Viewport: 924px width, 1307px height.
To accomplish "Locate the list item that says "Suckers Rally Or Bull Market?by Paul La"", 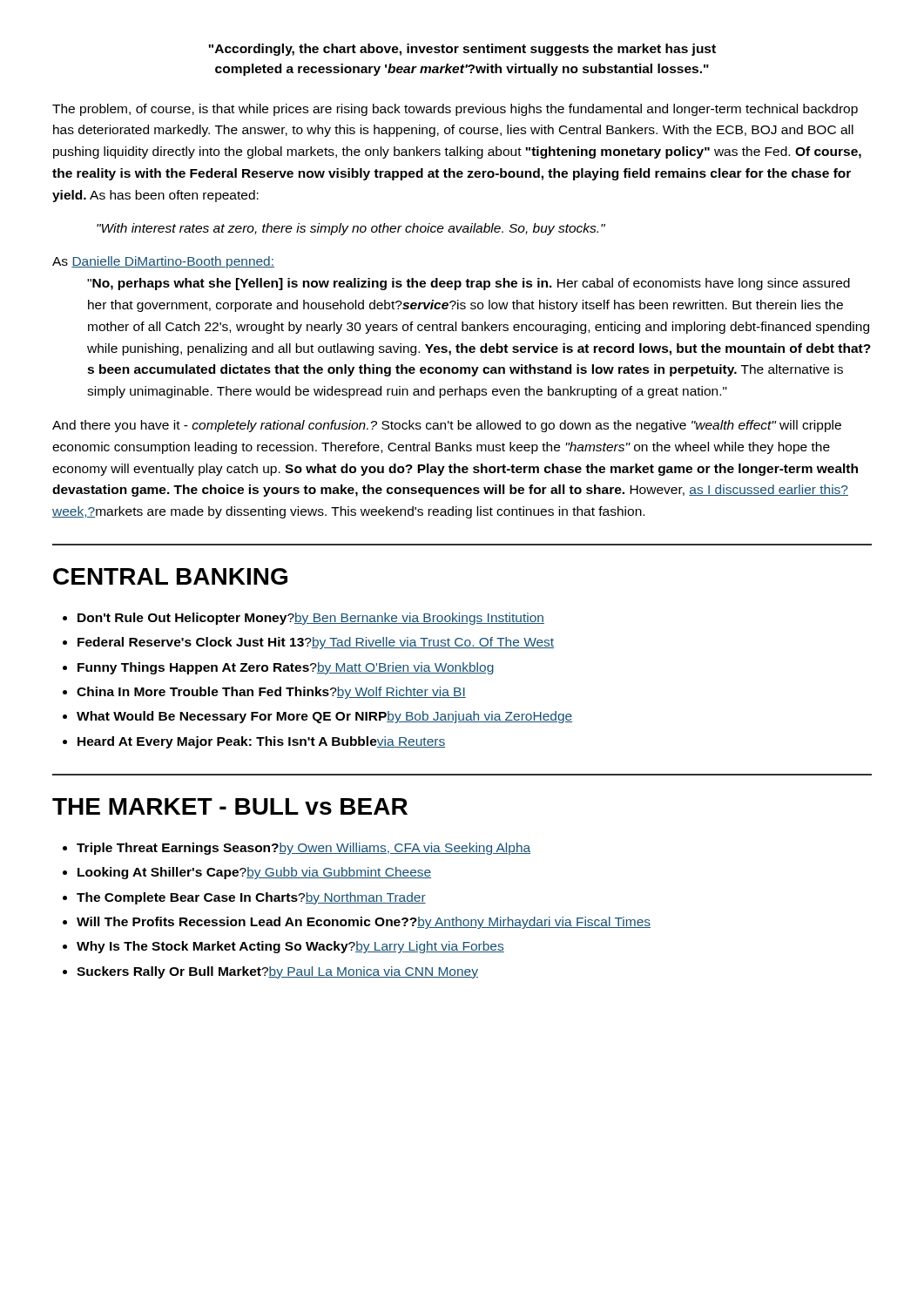I will click(x=277, y=971).
